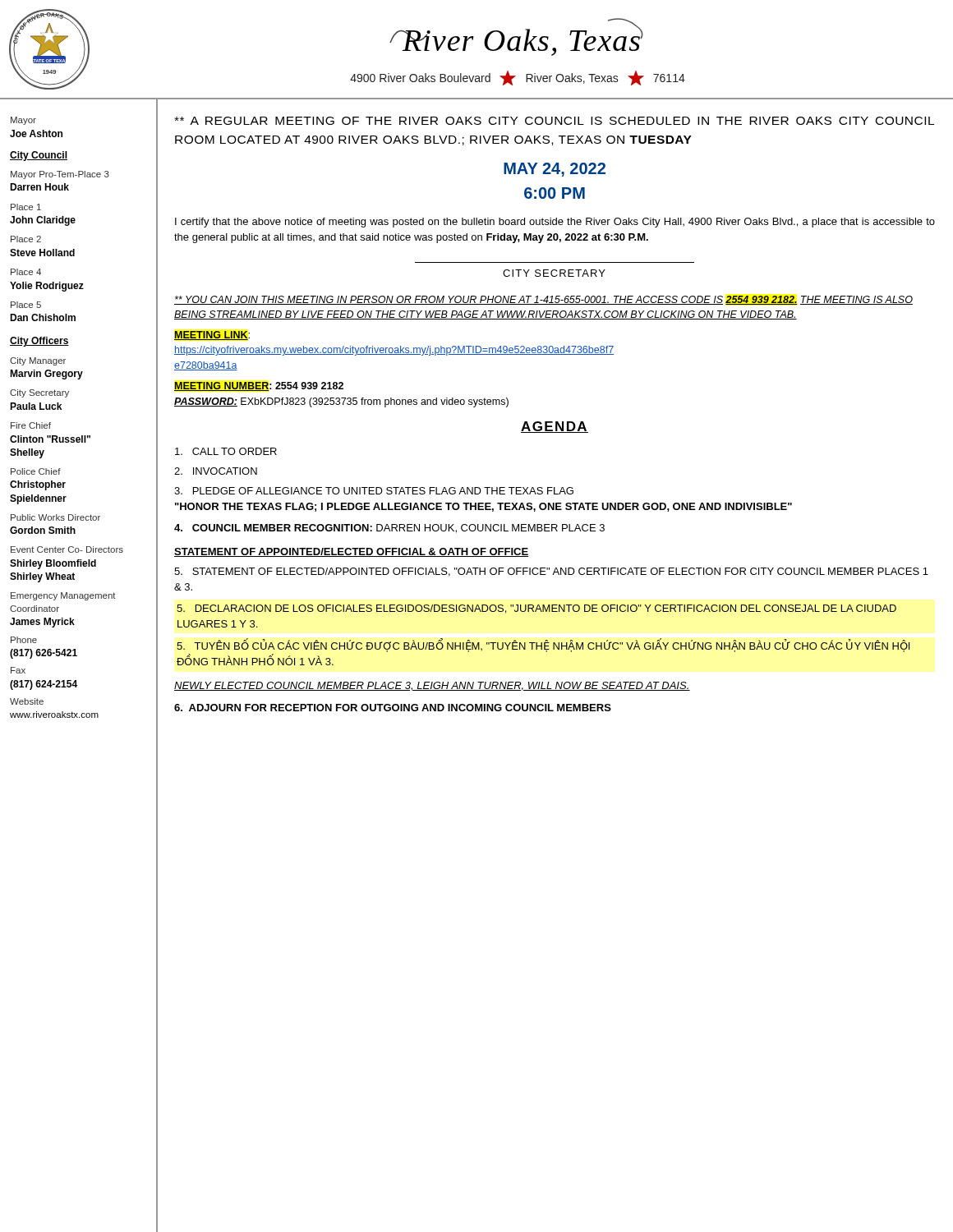Click on the text block with the text "Emergency Management Coordinator James"
The height and width of the screenshot is (1232, 953).
(x=79, y=609)
